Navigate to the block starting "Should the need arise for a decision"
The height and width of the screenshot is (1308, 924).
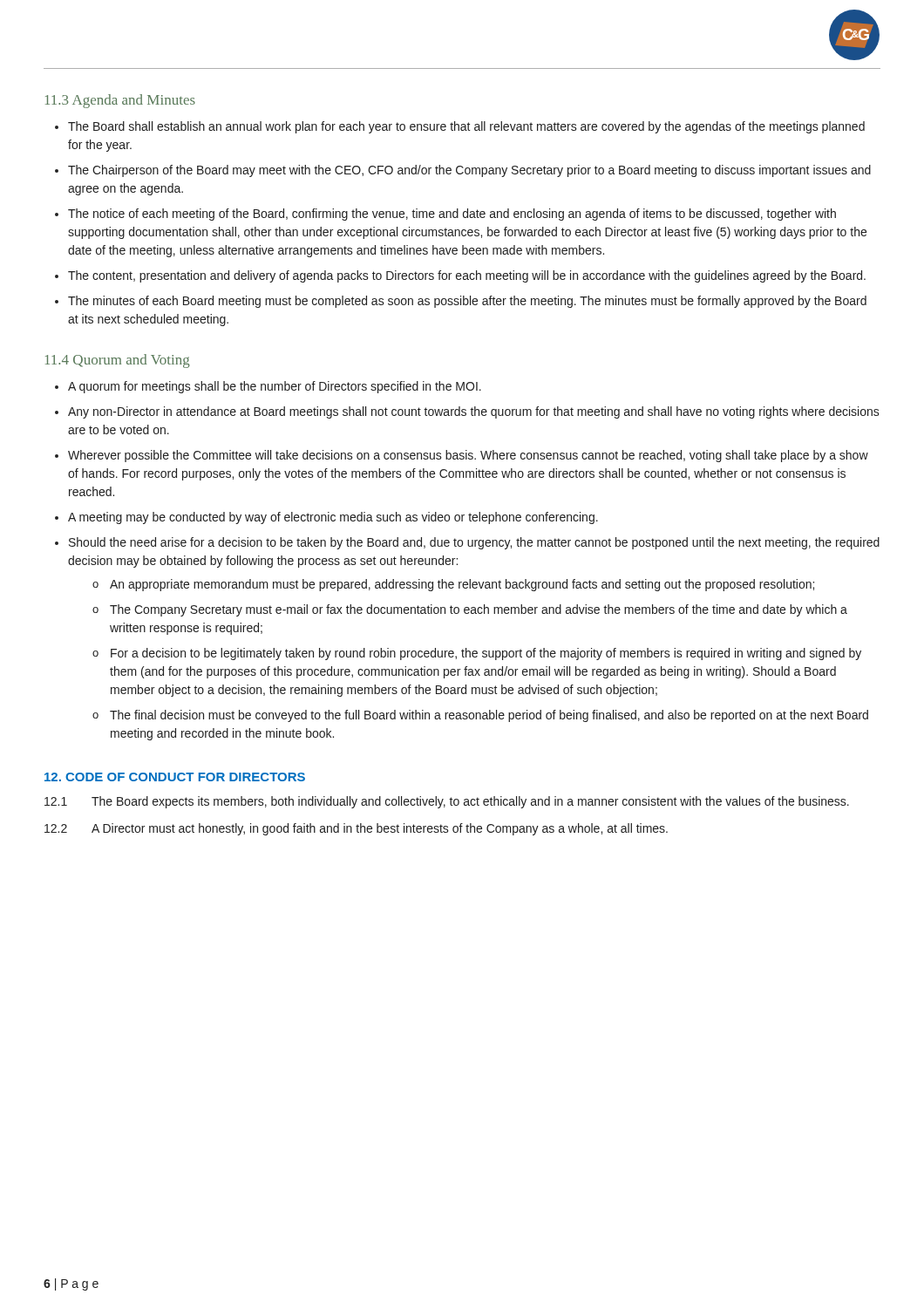pos(474,639)
